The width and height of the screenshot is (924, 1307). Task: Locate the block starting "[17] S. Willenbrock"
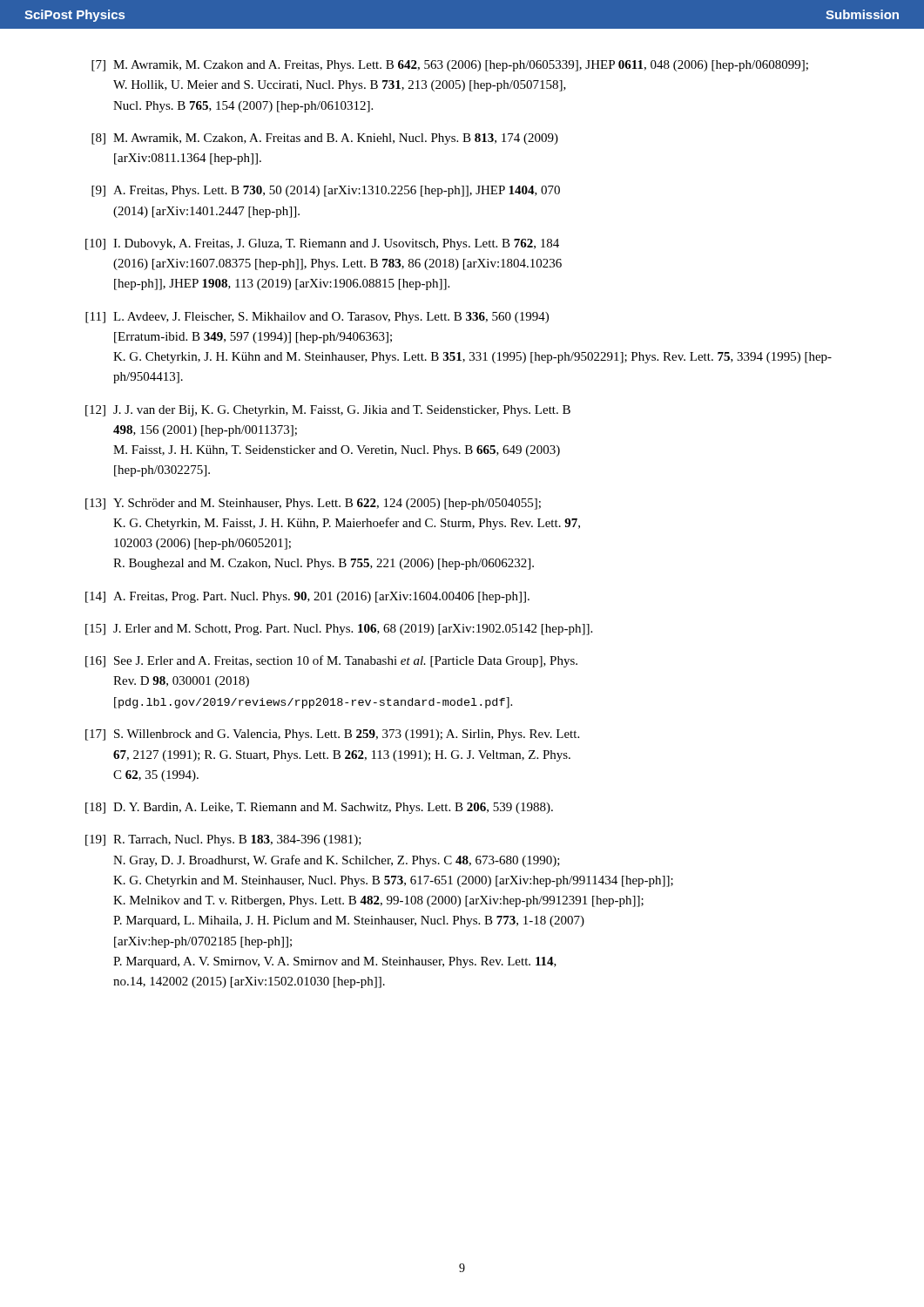[x=462, y=755]
